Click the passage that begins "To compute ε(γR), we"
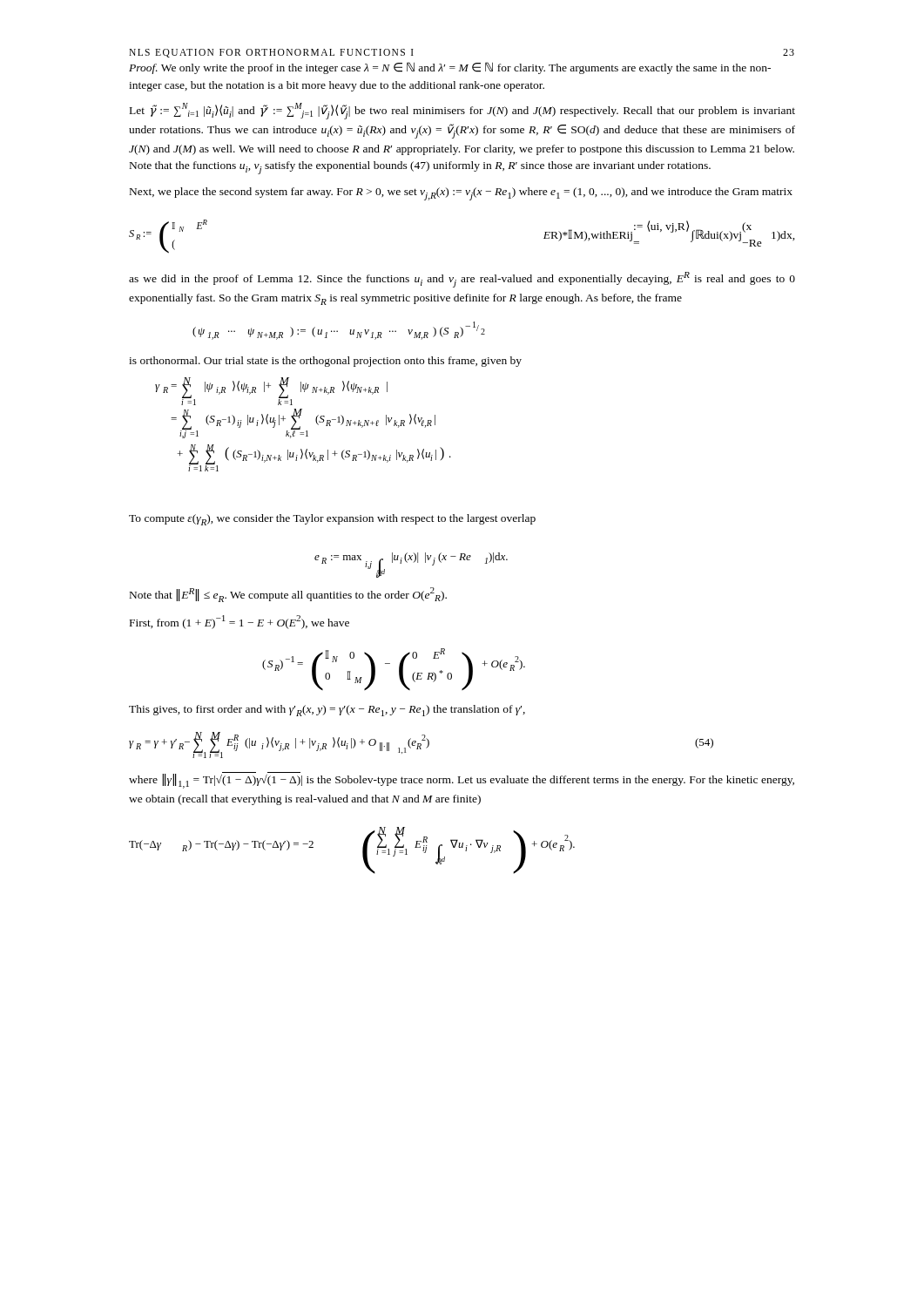 coord(332,519)
